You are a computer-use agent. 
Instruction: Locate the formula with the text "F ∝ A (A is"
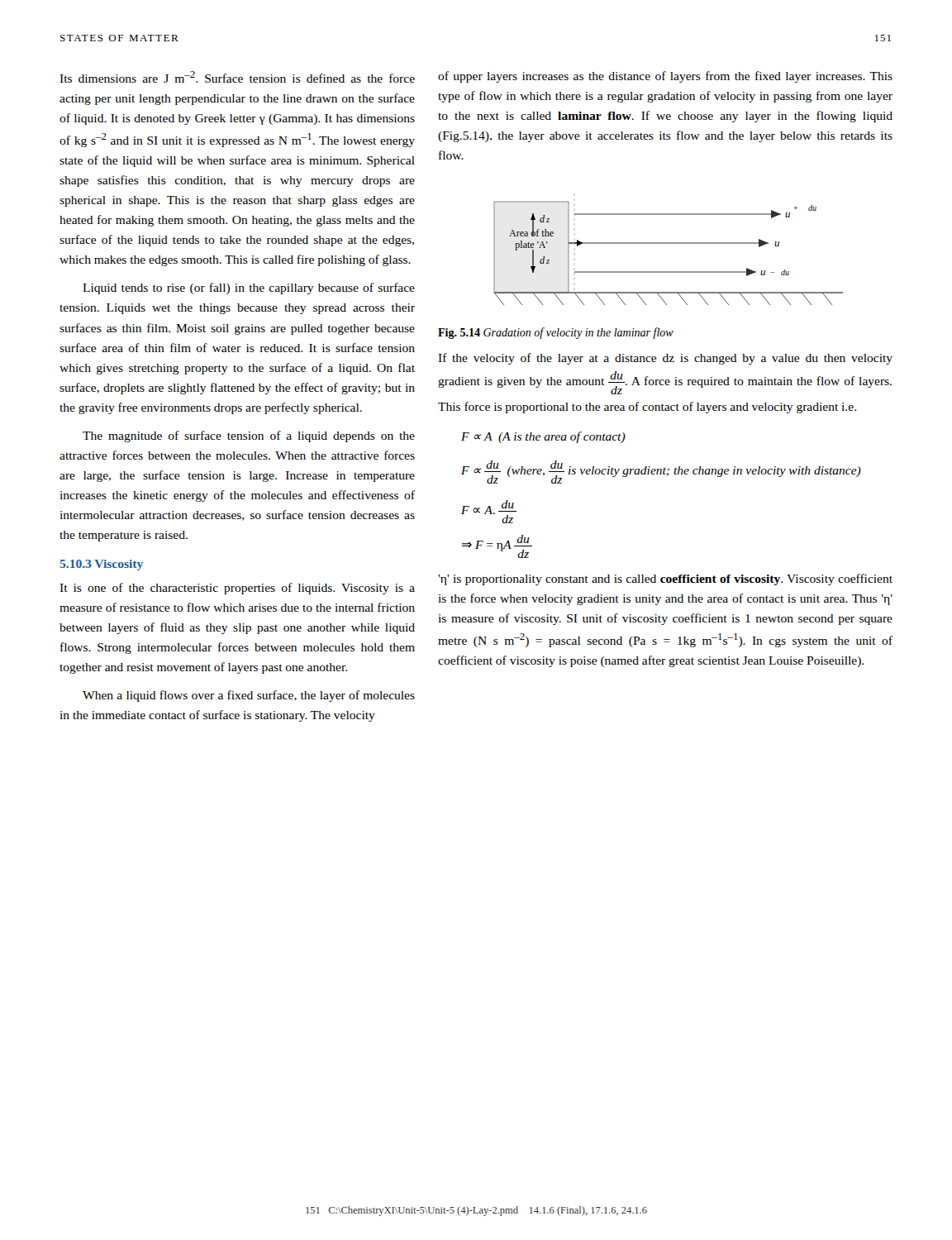(543, 436)
